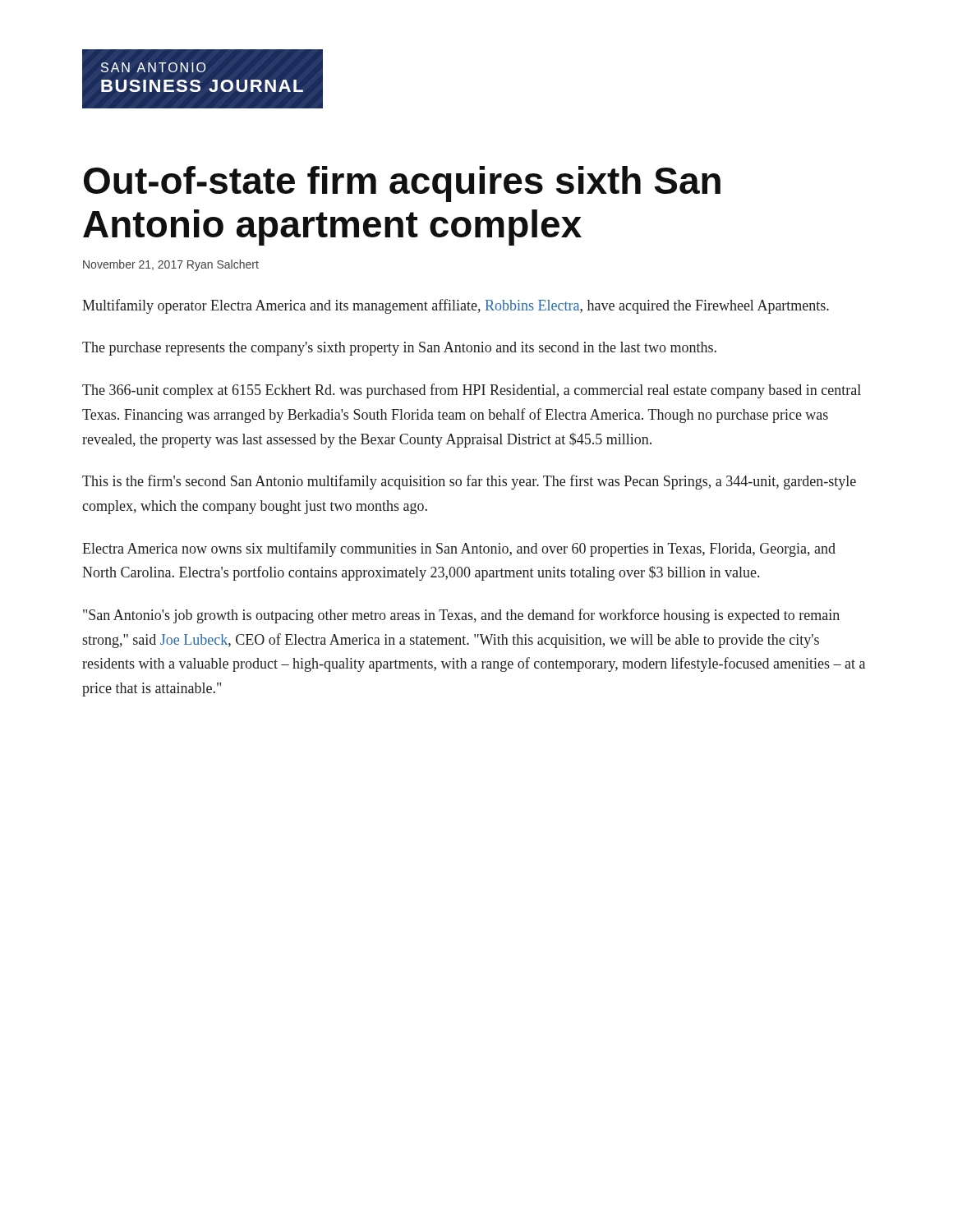Click where it says "November 21, 2017 Ryan Salchert"

171,265
